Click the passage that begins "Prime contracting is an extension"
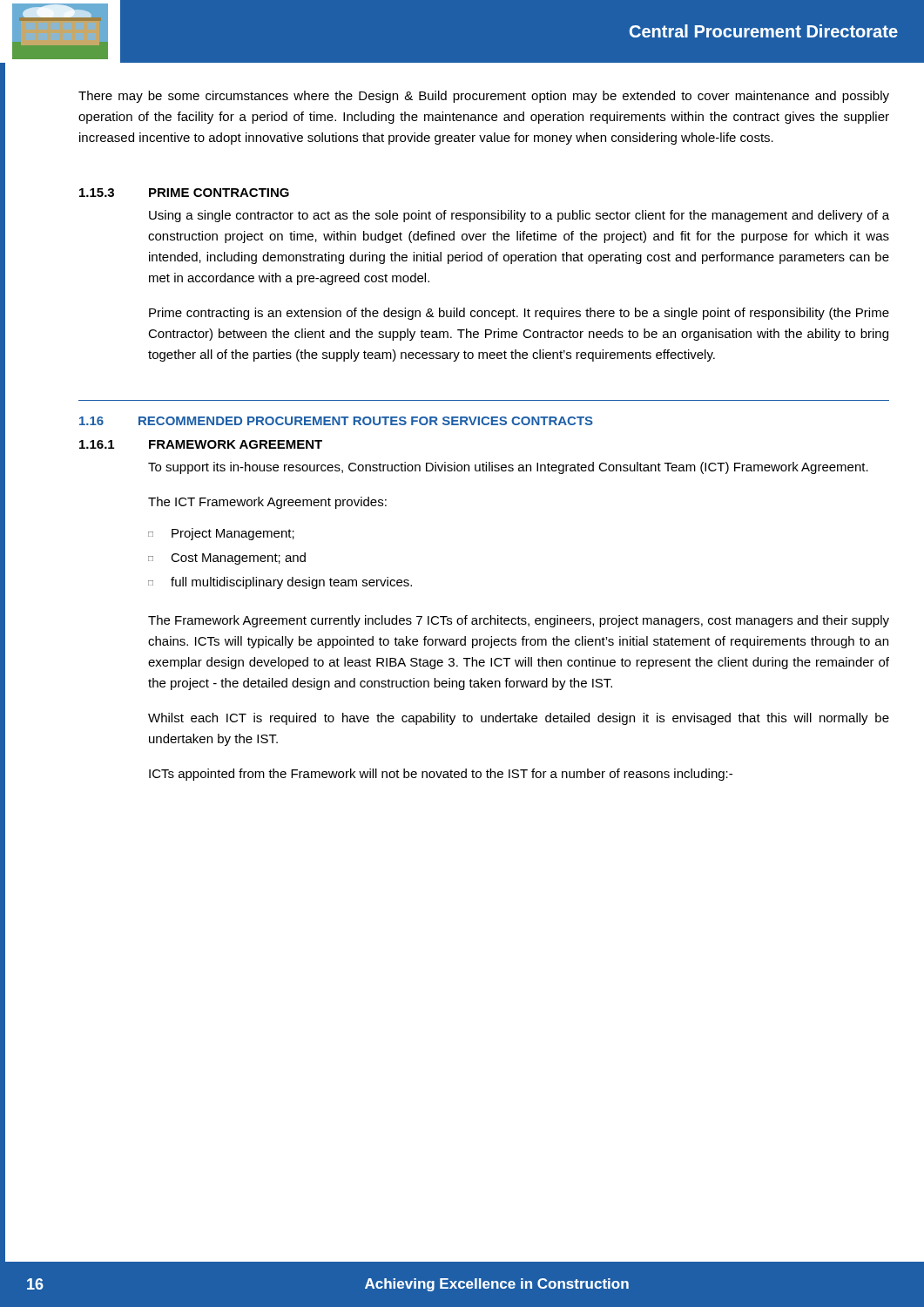This screenshot has width=924, height=1307. click(519, 333)
